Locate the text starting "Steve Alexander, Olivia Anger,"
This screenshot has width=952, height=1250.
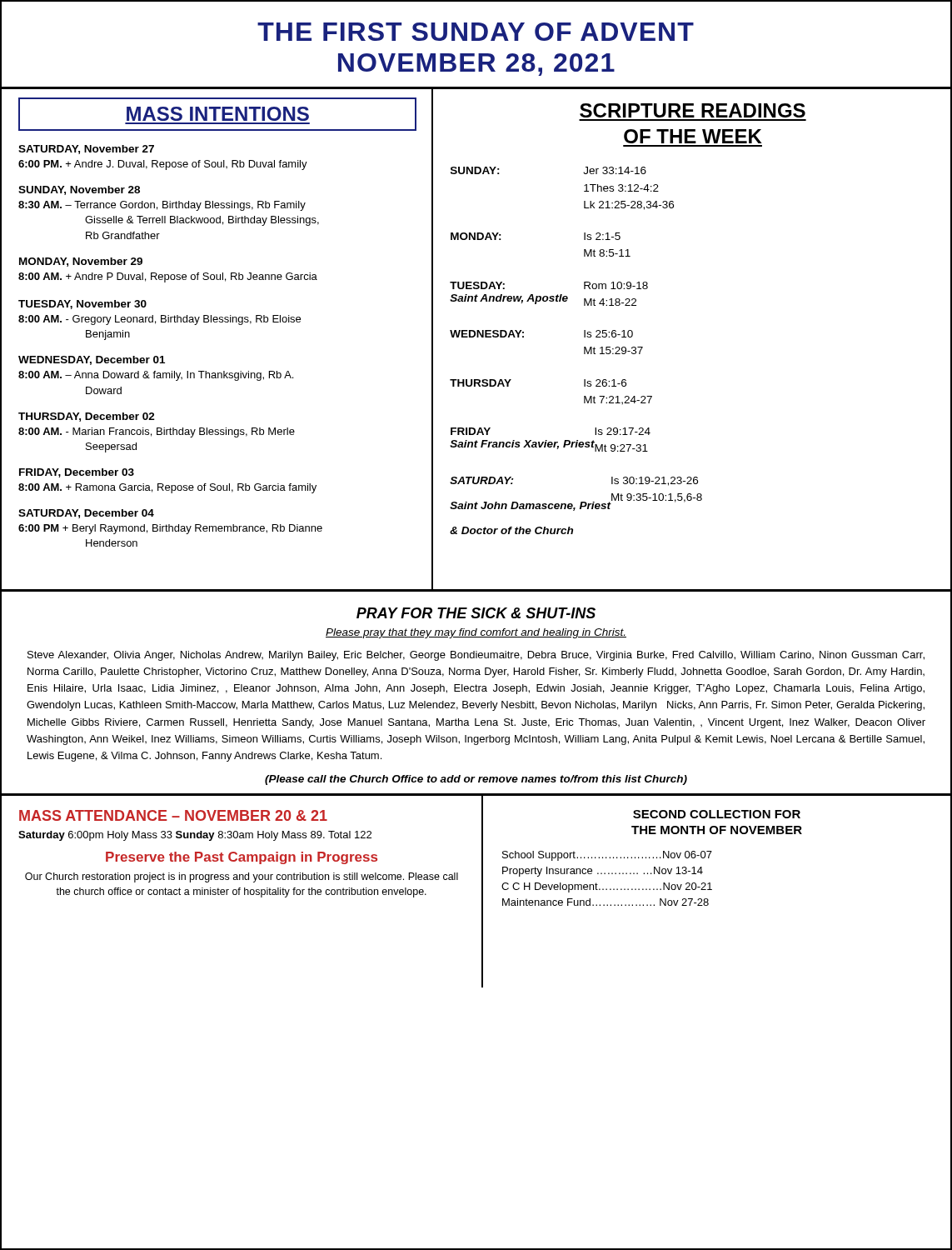[476, 705]
